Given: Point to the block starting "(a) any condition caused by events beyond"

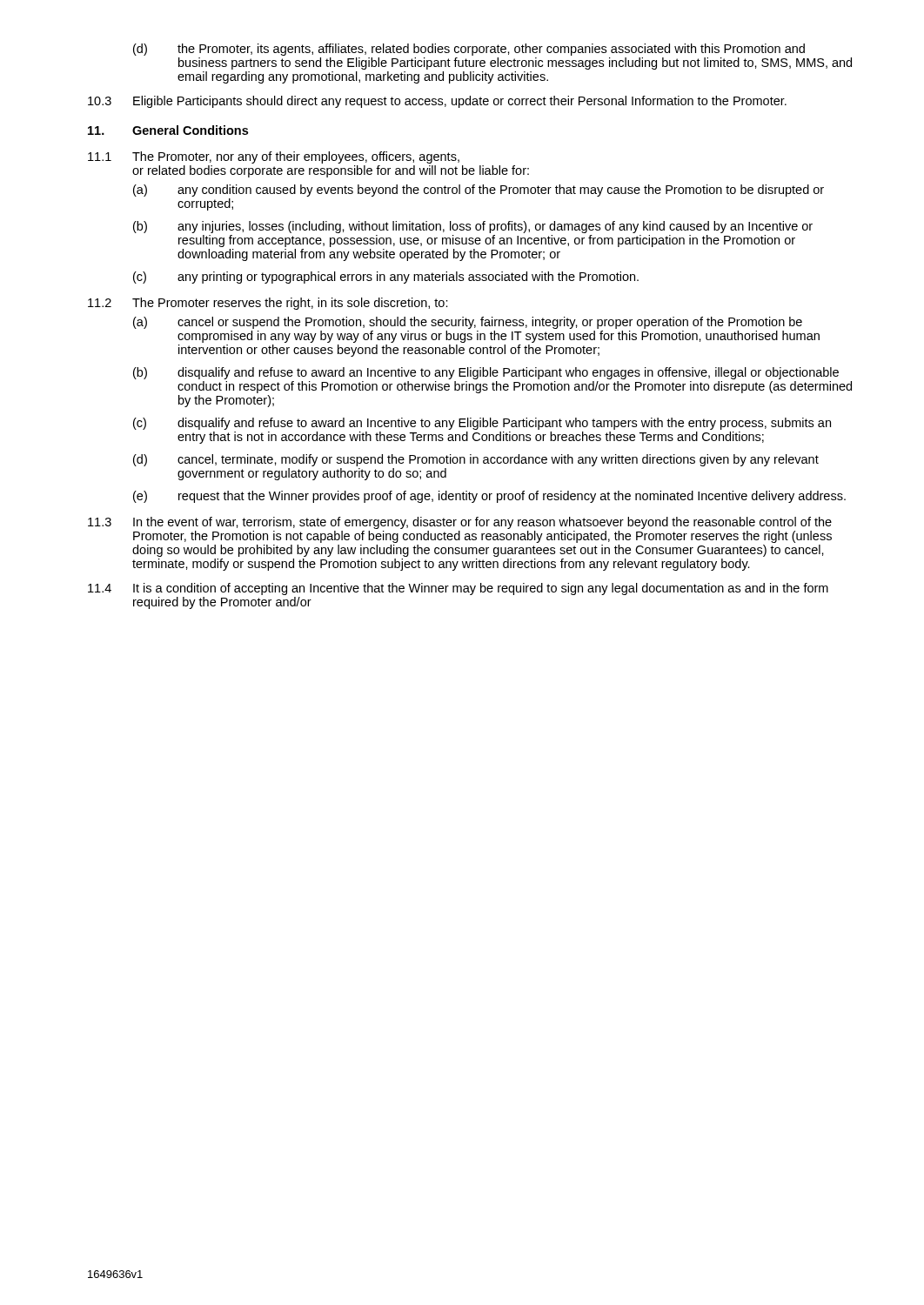Looking at the screenshot, I should 493,197.
